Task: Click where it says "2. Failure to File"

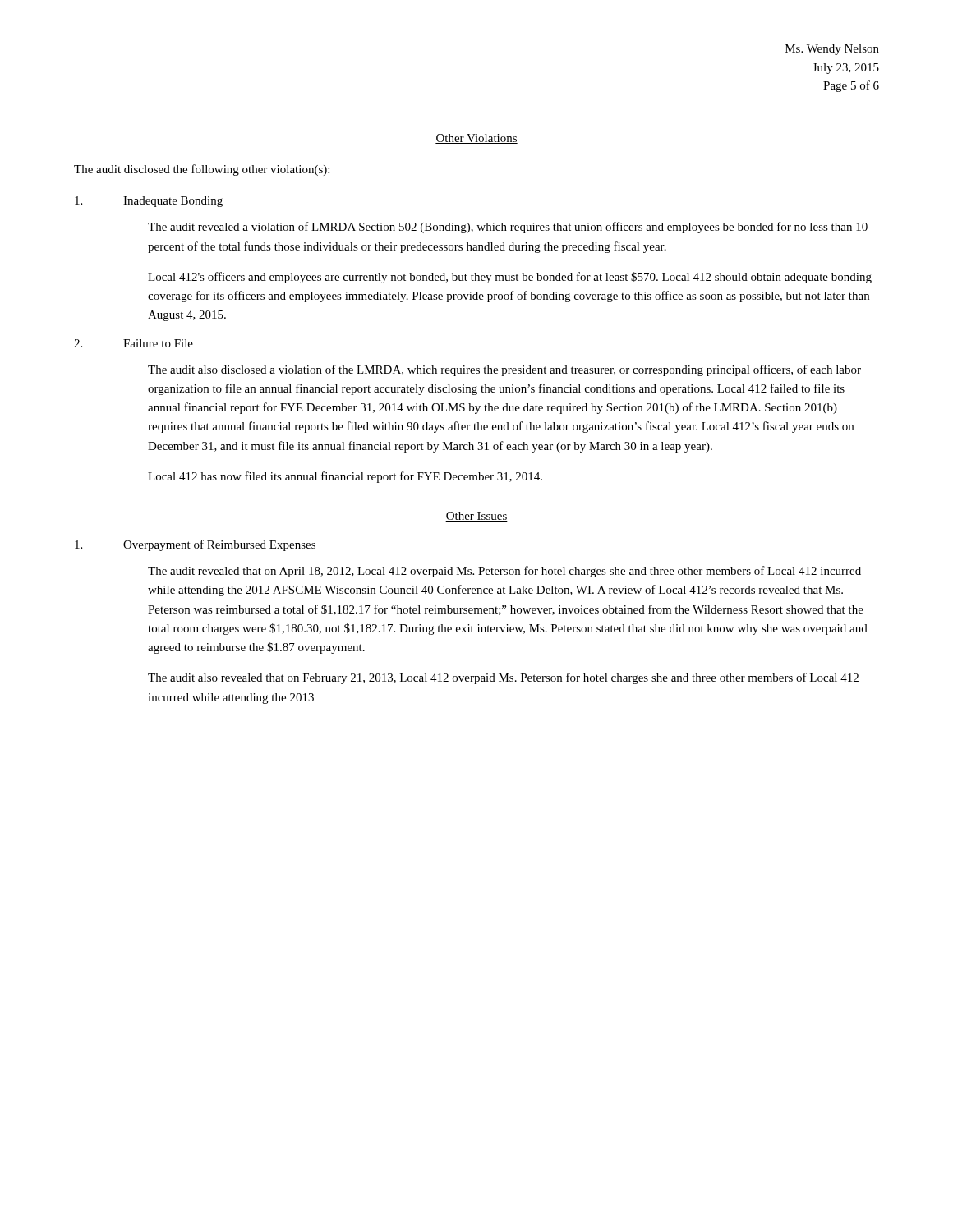Action: tap(134, 343)
